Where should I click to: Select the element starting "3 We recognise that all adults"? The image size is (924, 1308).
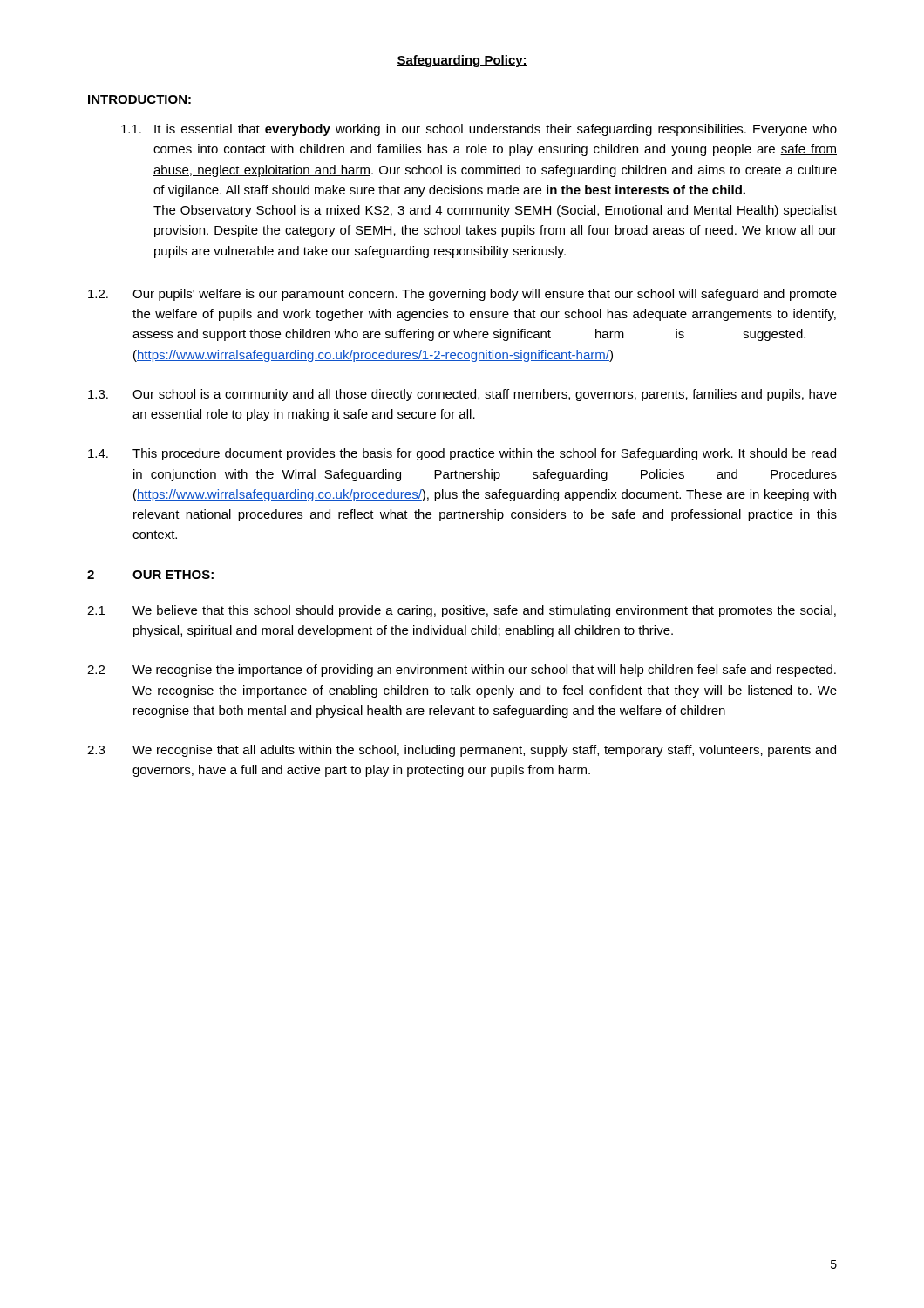click(x=462, y=760)
